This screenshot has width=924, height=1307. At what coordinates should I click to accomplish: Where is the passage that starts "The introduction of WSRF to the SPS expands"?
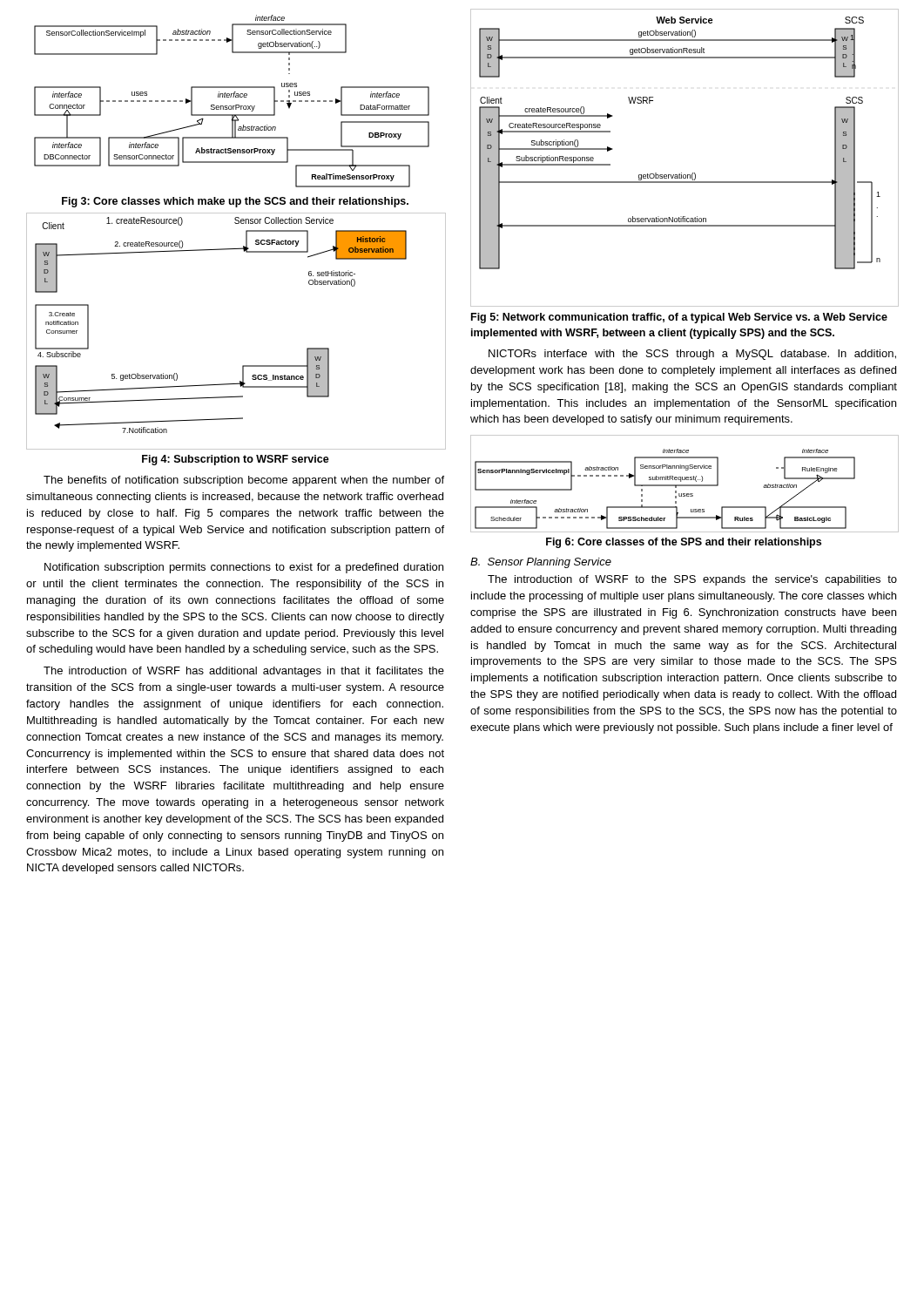tap(684, 654)
